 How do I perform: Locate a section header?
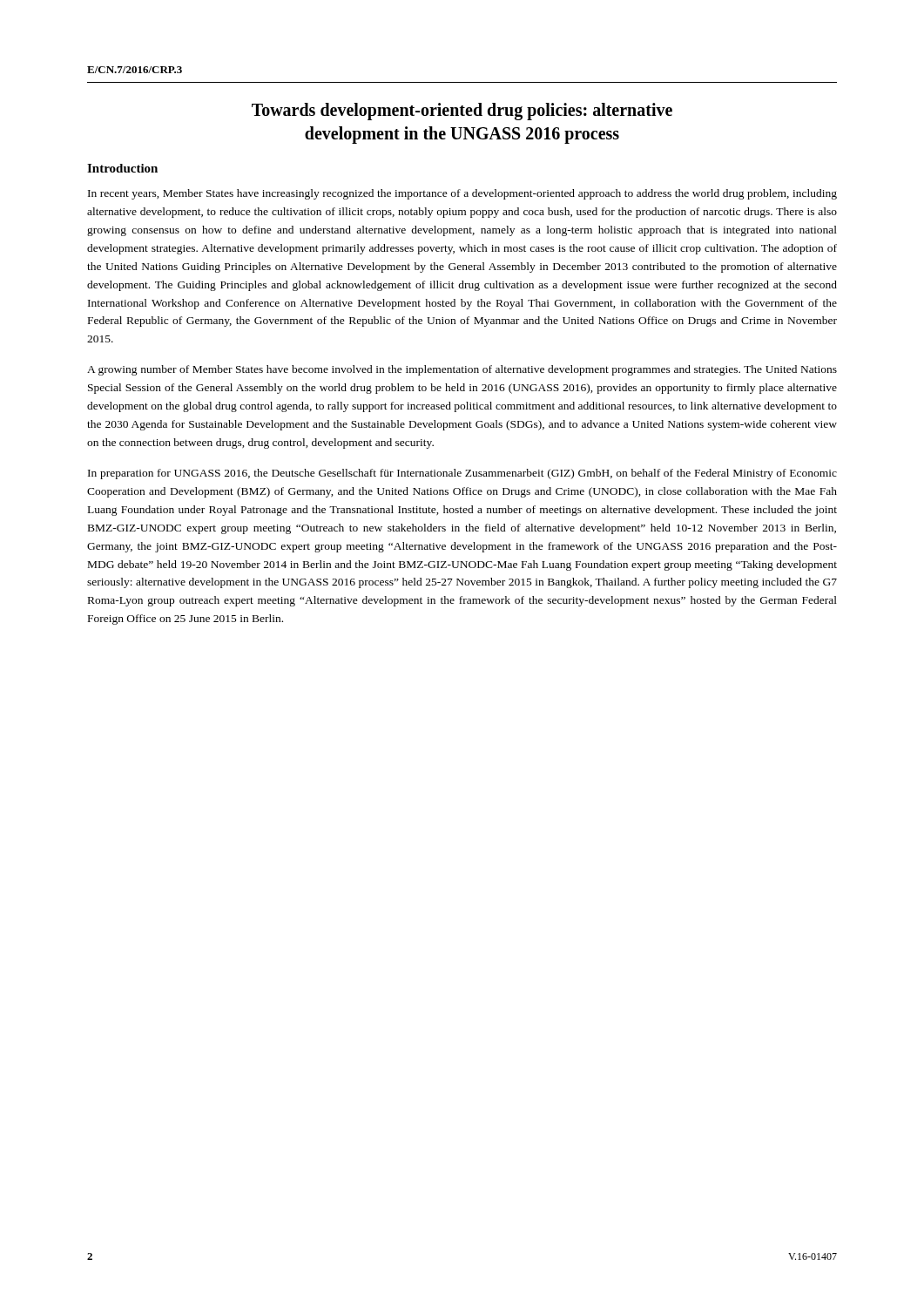pyautogui.click(x=123, y=168)
